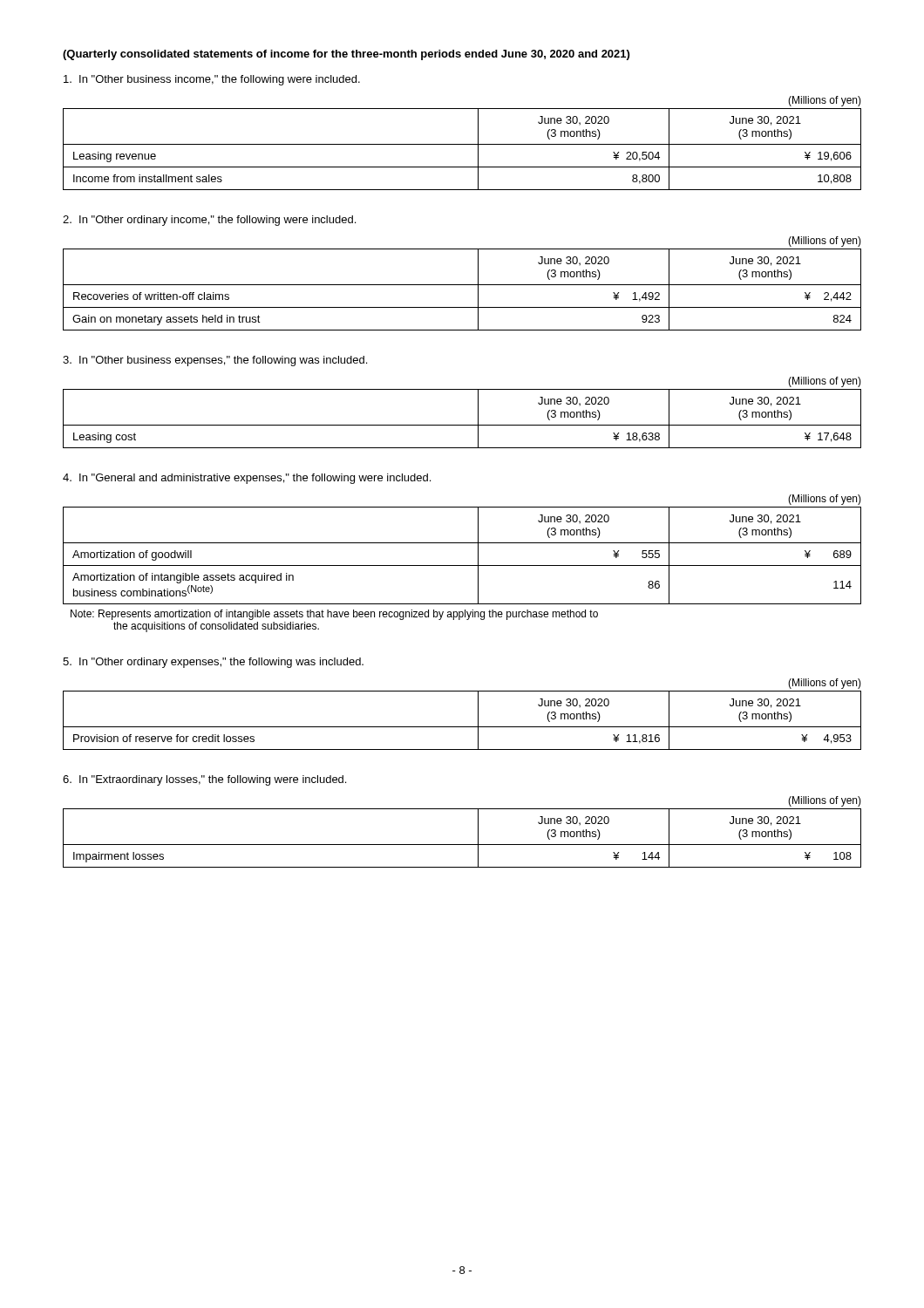Locate the list item that says "In "Other business income,""
Screen dimensions: 1308x924
point(212,79)
